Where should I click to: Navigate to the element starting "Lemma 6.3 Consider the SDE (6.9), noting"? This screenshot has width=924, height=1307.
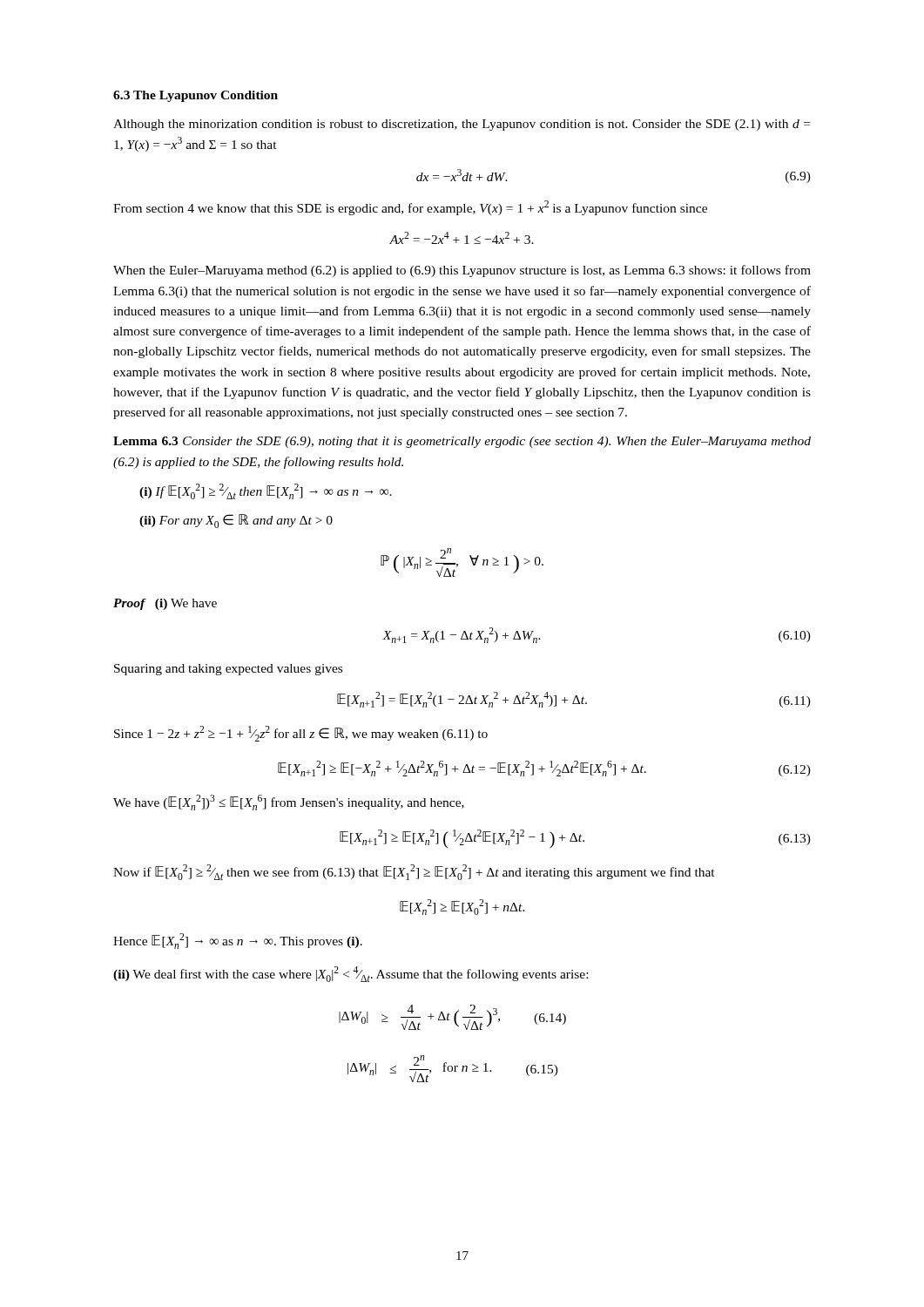point(462,451)
